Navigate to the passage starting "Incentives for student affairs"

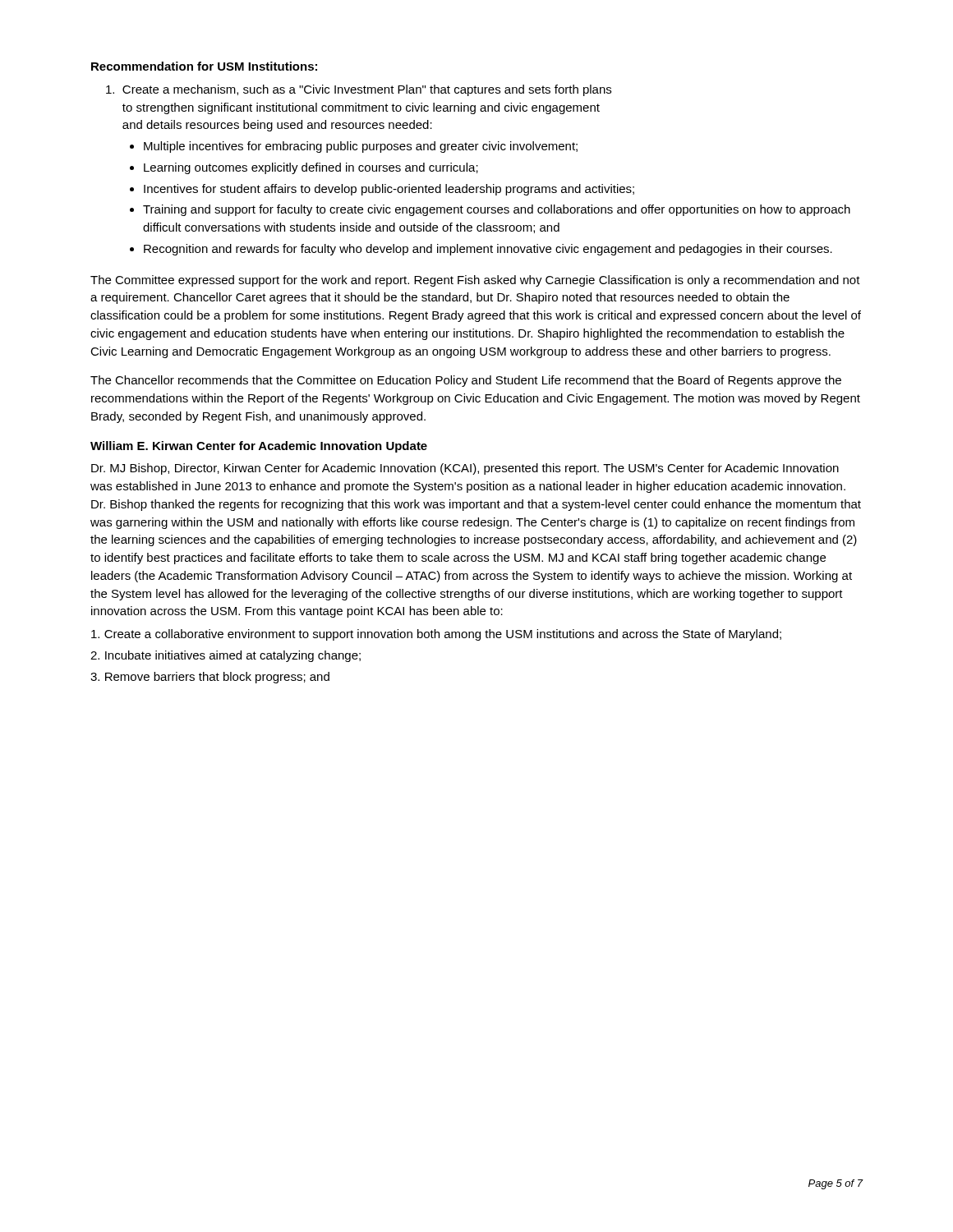coord(389,188)
